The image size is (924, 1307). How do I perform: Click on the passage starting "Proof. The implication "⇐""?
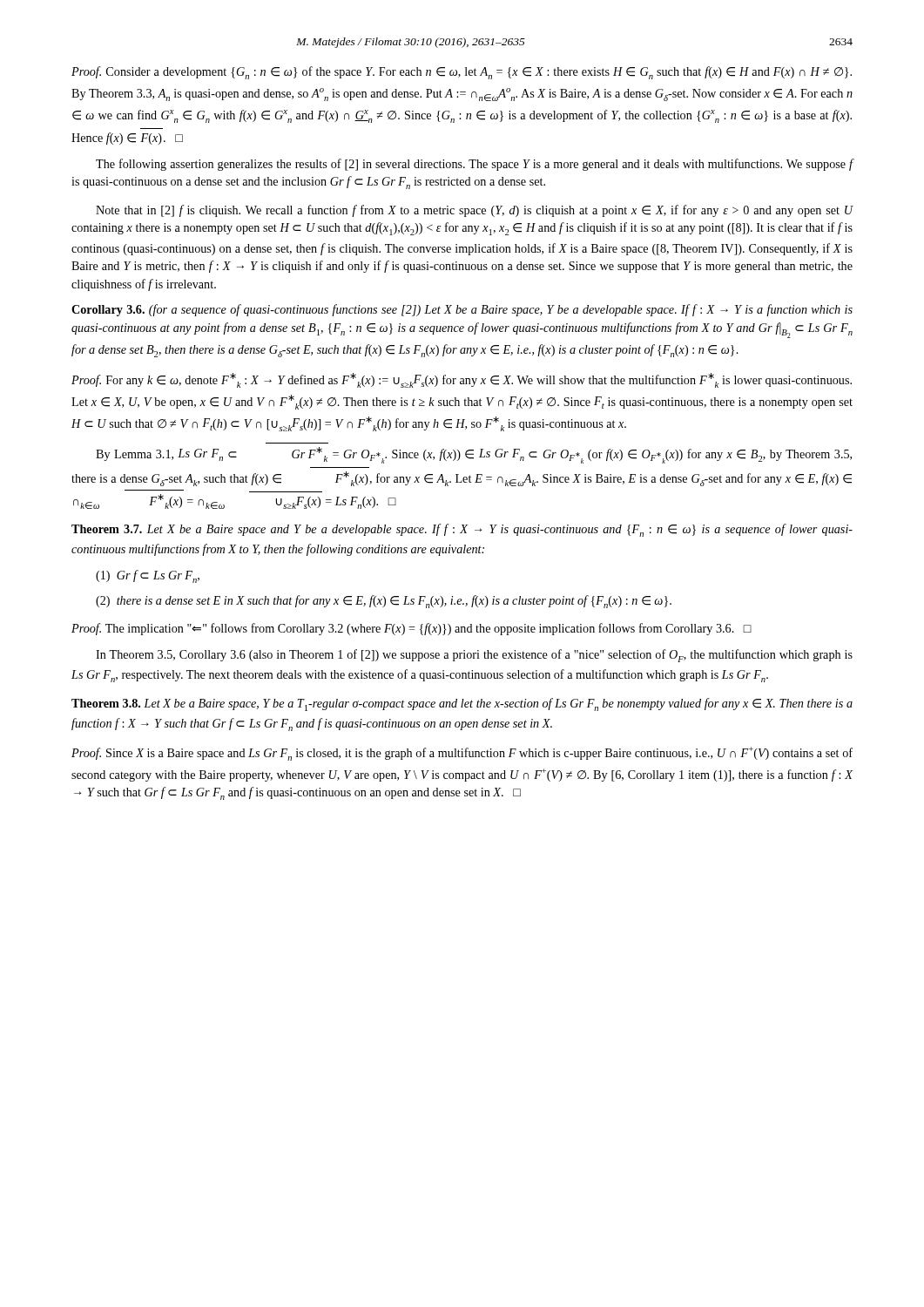pos(411,629)
